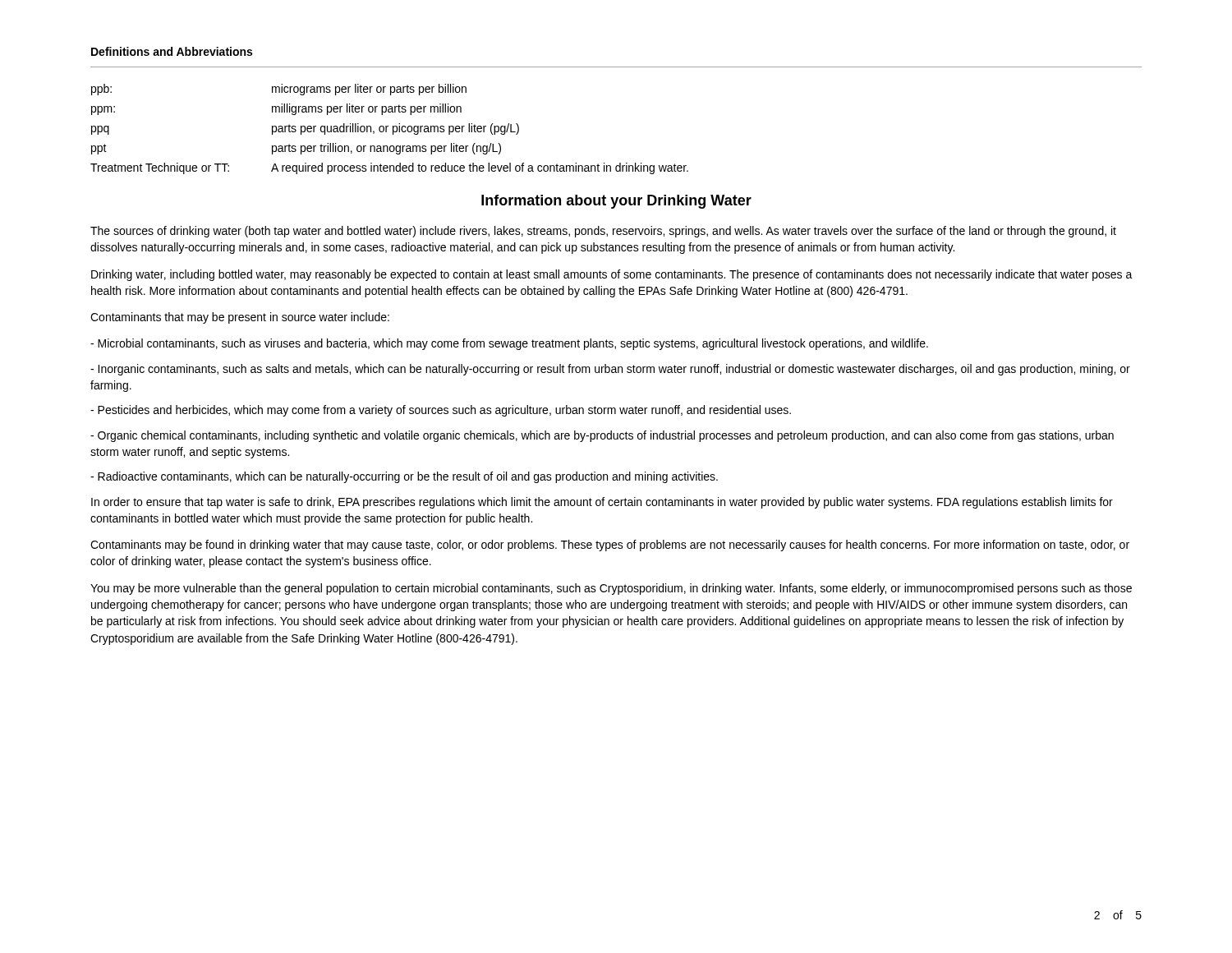Select the text block starting "Organic chemical contaminants,"
This screenshot has height=953, width=1232.
tap(602, 443)
